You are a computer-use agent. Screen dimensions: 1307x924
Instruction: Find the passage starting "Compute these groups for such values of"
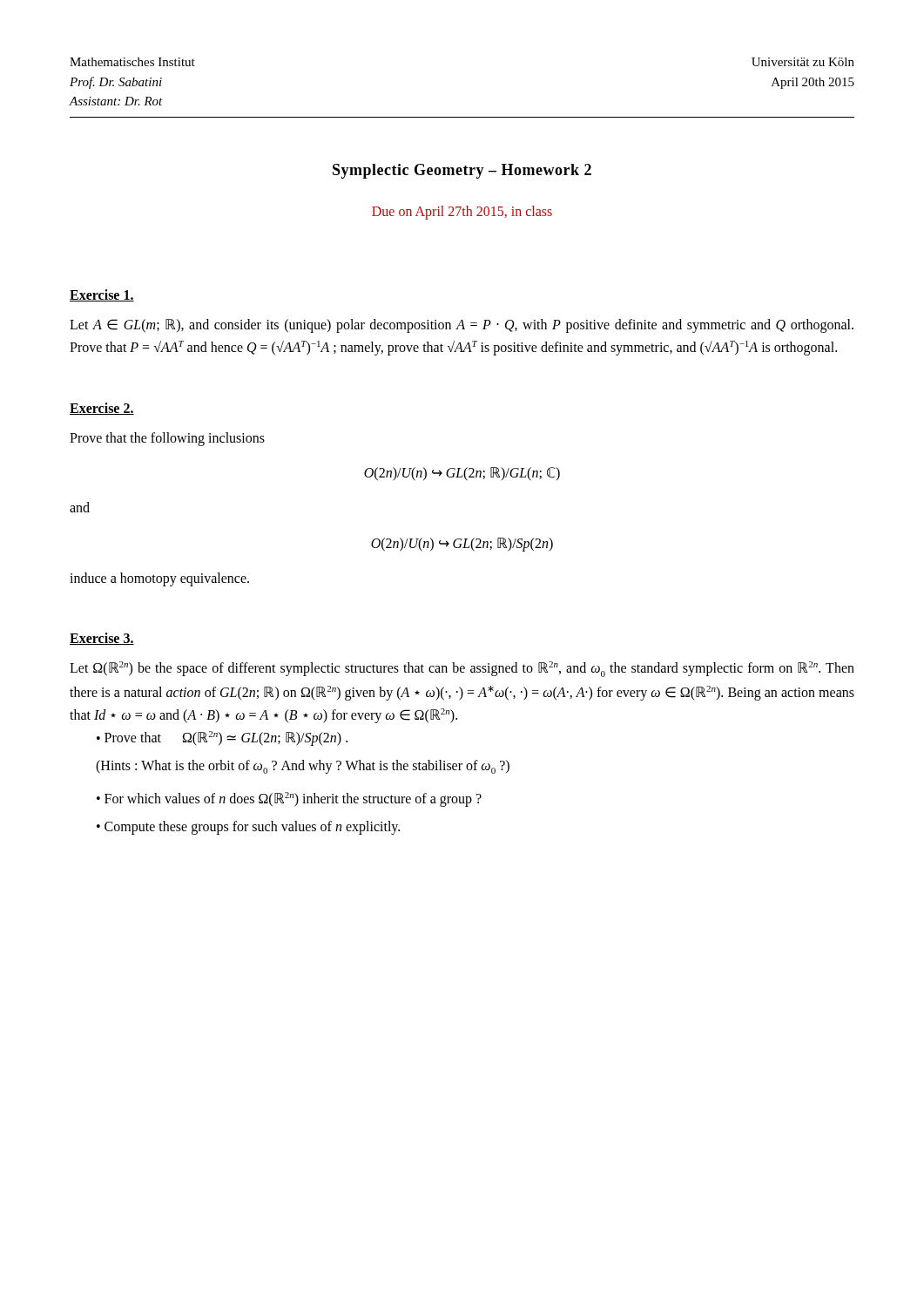[x=252, y=826]
